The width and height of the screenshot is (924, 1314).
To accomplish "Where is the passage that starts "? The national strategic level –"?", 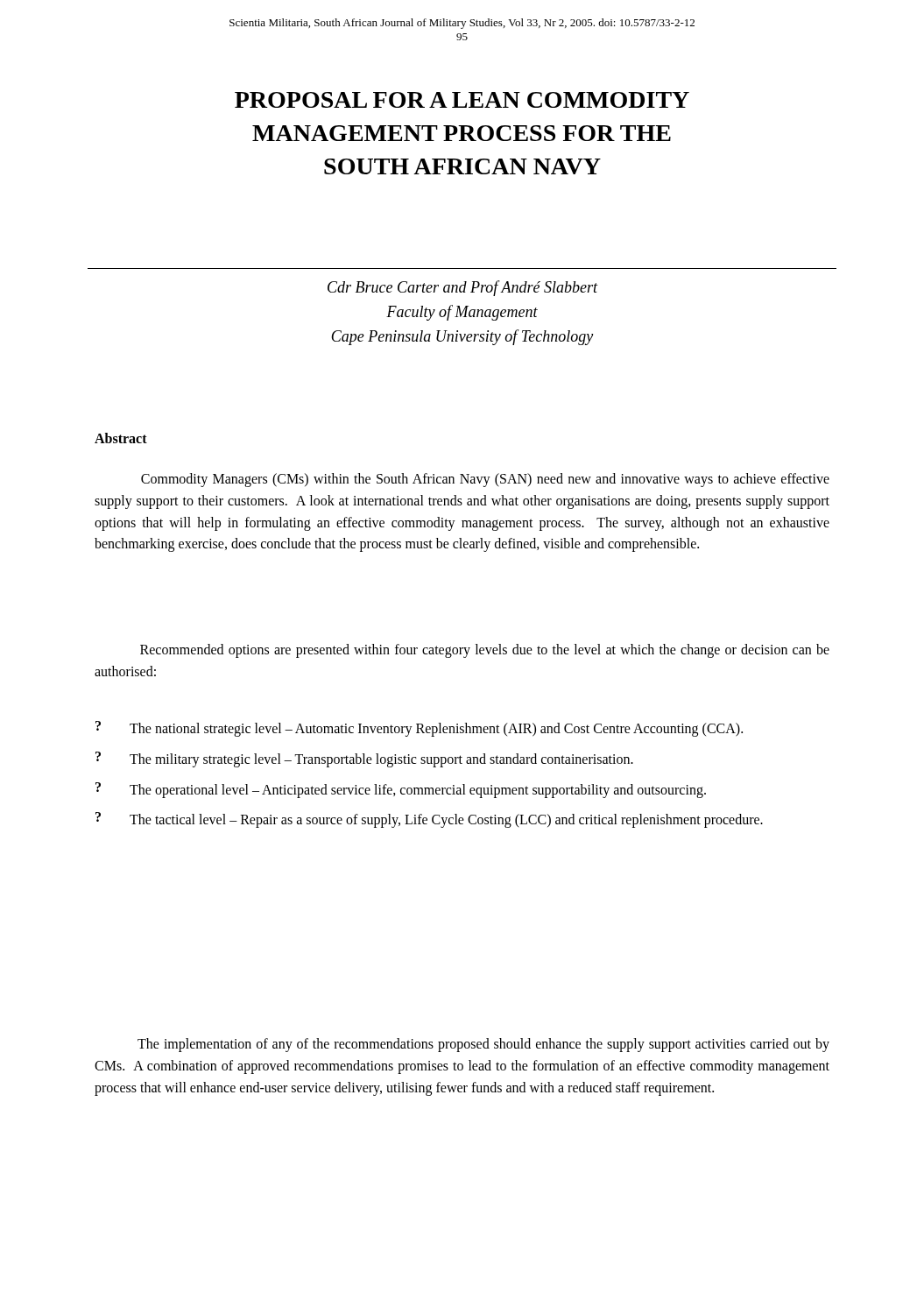I will click(419, 729).
